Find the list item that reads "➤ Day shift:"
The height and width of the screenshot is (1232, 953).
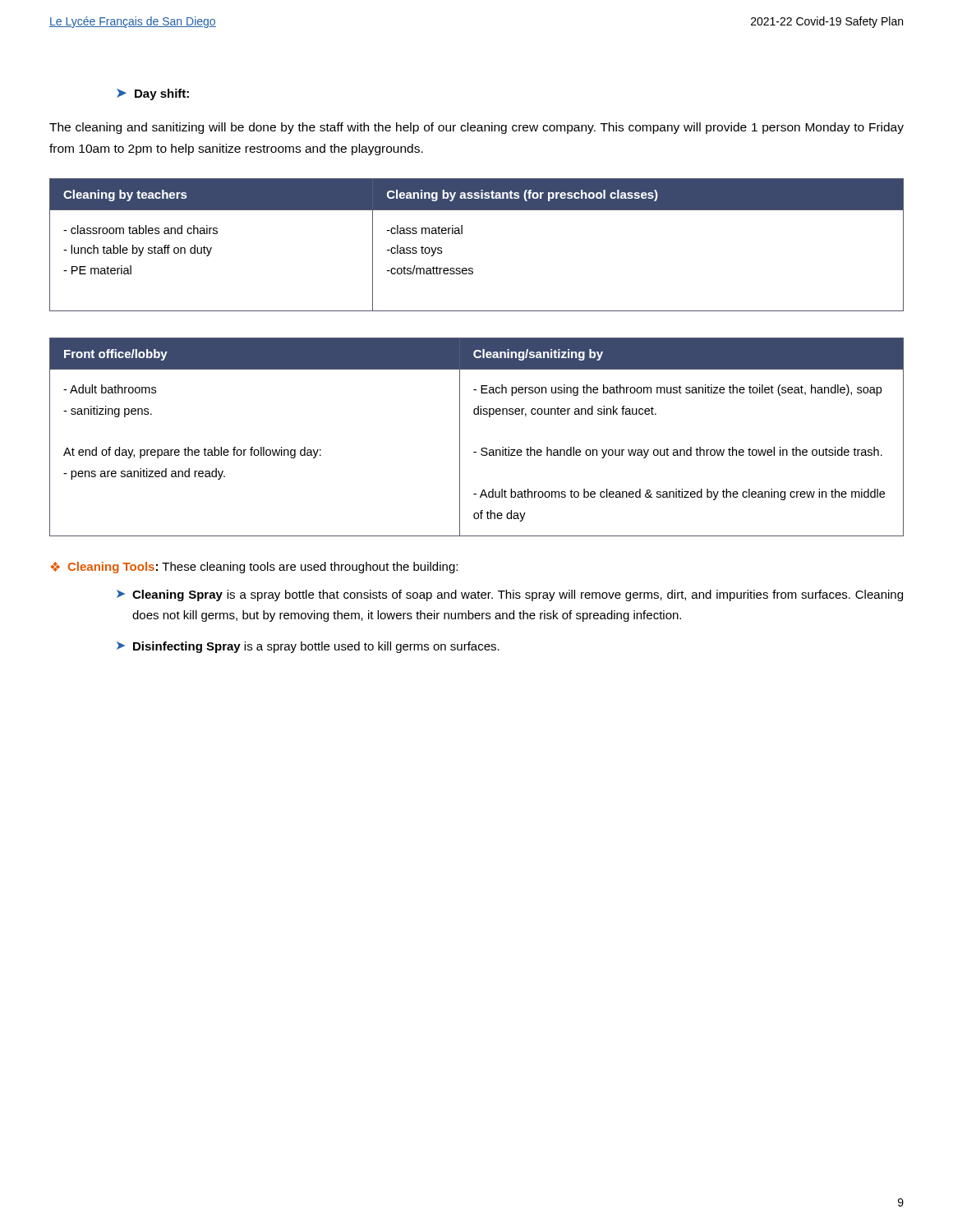coord(153,93)
